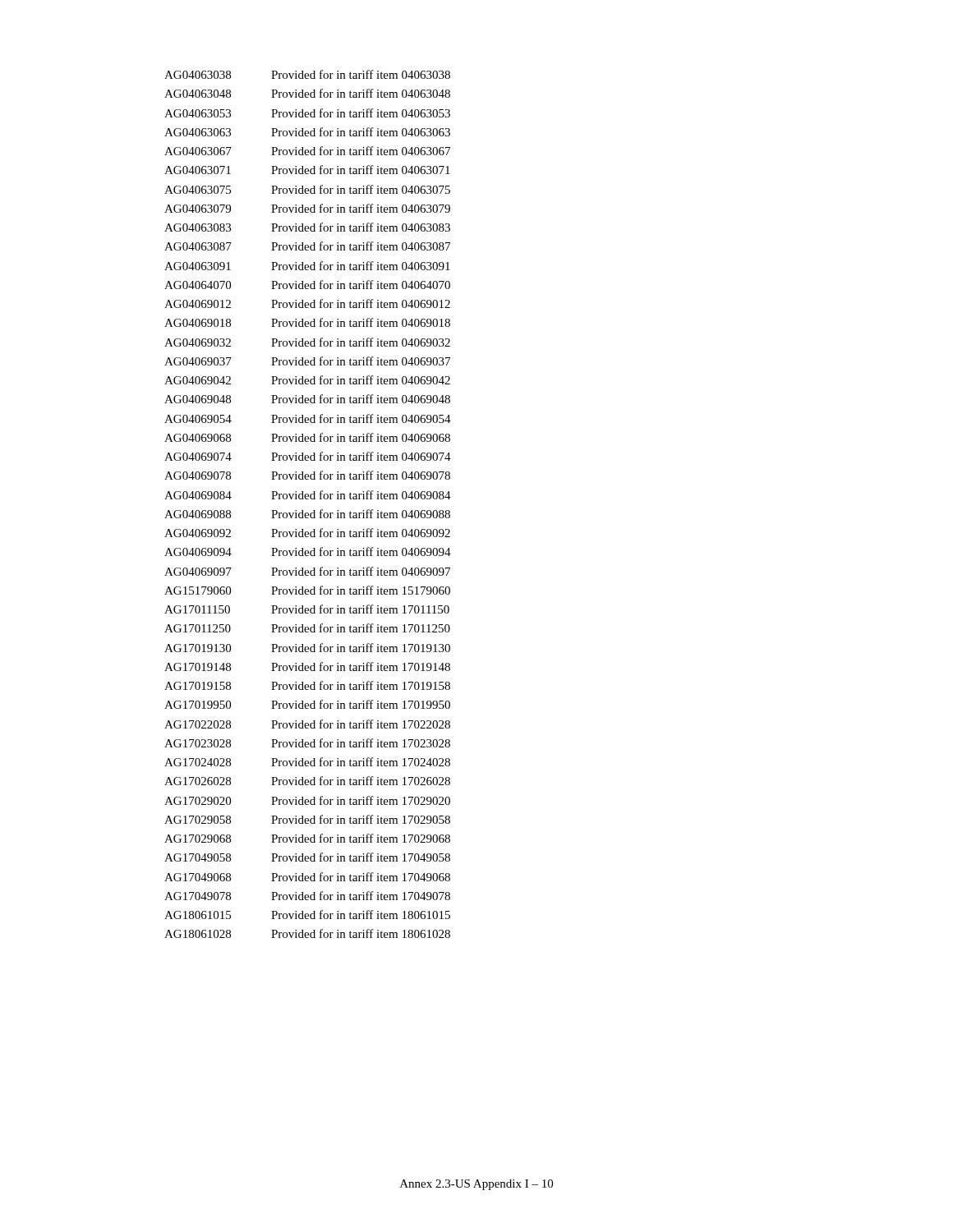Image resolution: width=953 pixels, height=1232 pixels.
Task: Find the block starting "AG17029020Provided for in tariff item"
Action: click(307, 801)
